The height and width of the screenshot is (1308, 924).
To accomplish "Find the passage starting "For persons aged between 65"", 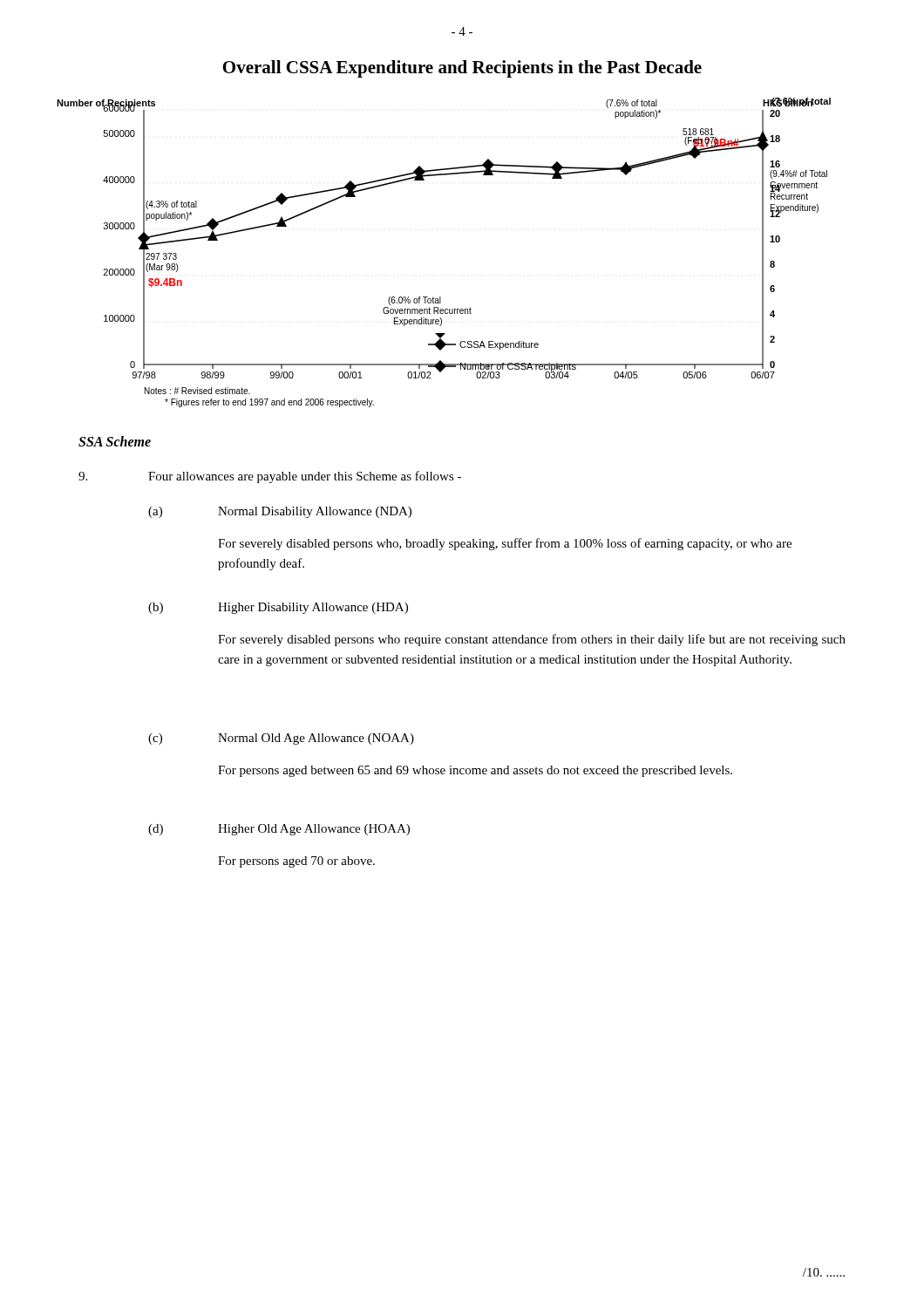I will tap(476, 770).
